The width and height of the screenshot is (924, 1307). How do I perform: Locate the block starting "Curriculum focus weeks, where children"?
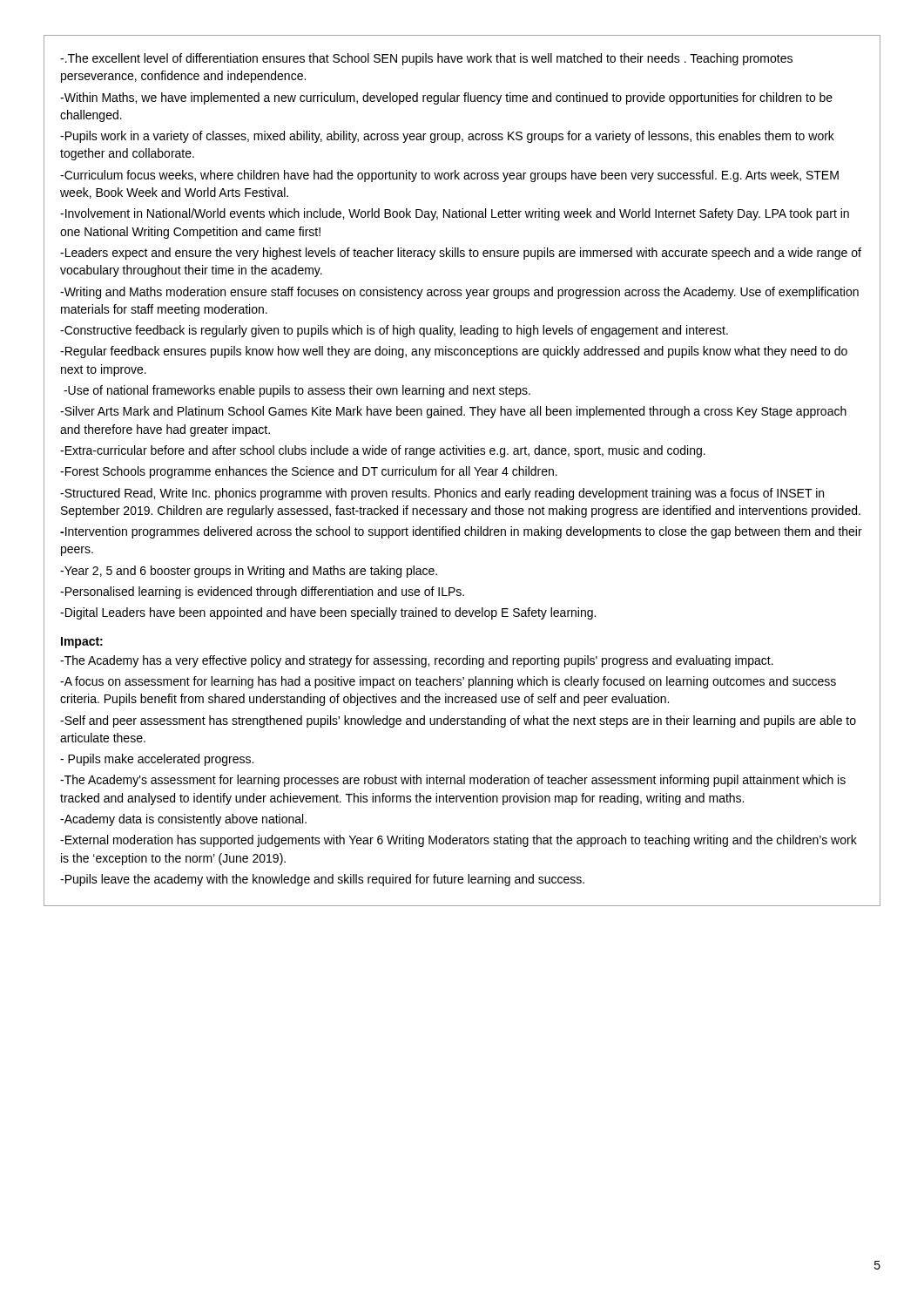(x=450, y=184)
